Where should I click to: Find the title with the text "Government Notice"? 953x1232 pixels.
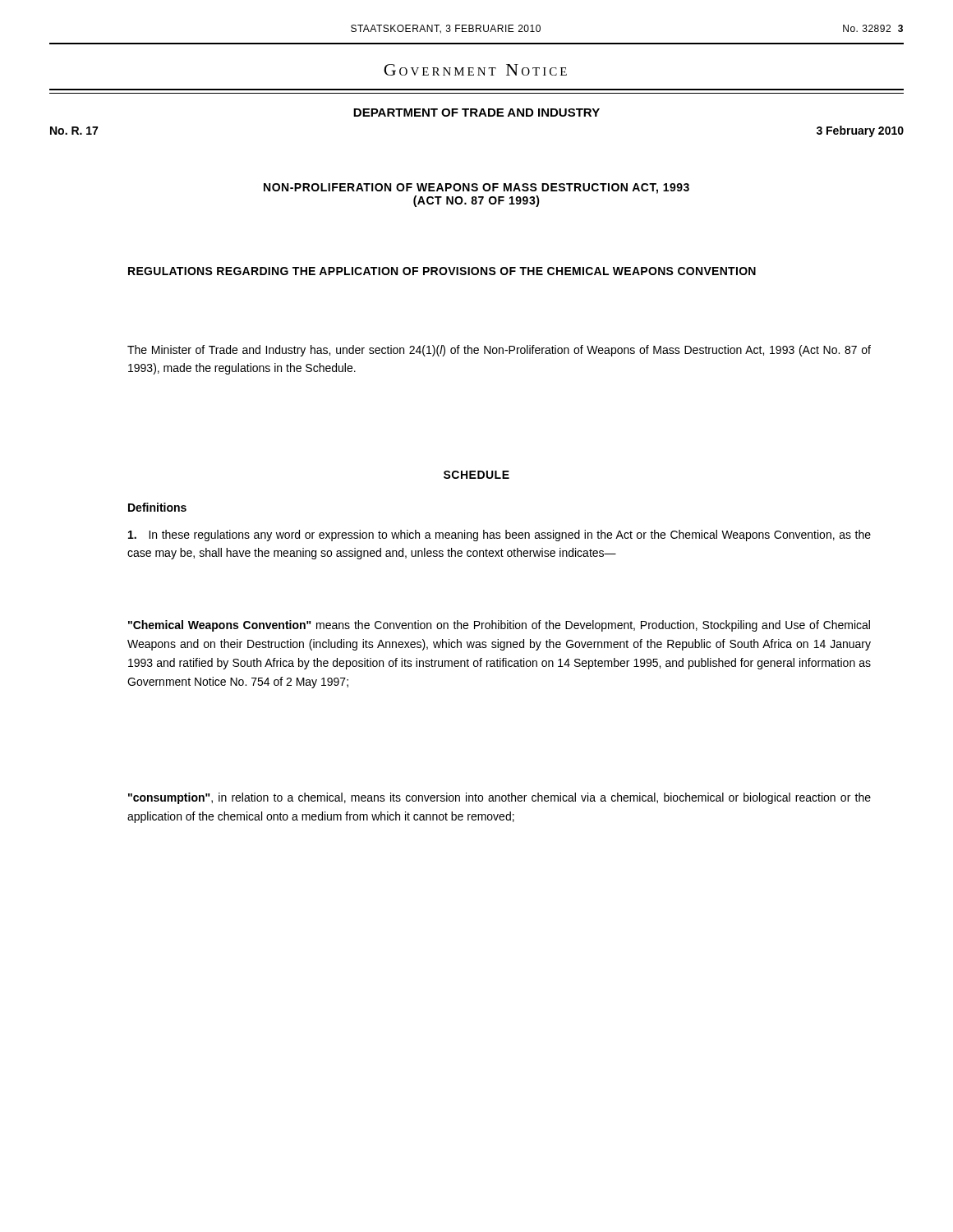[x=476, y=69]
